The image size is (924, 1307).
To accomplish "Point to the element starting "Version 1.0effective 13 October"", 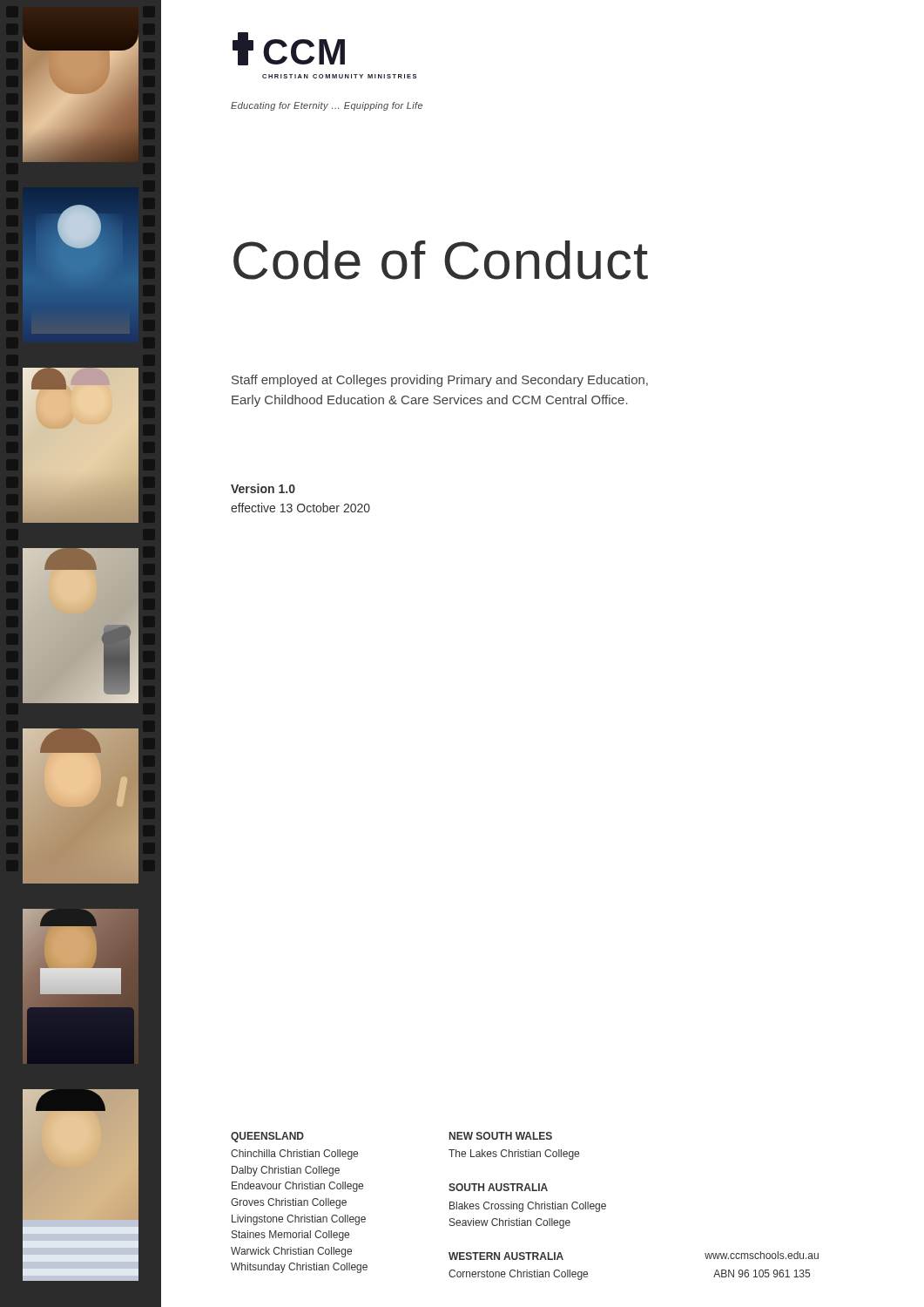I will (353, 499).
